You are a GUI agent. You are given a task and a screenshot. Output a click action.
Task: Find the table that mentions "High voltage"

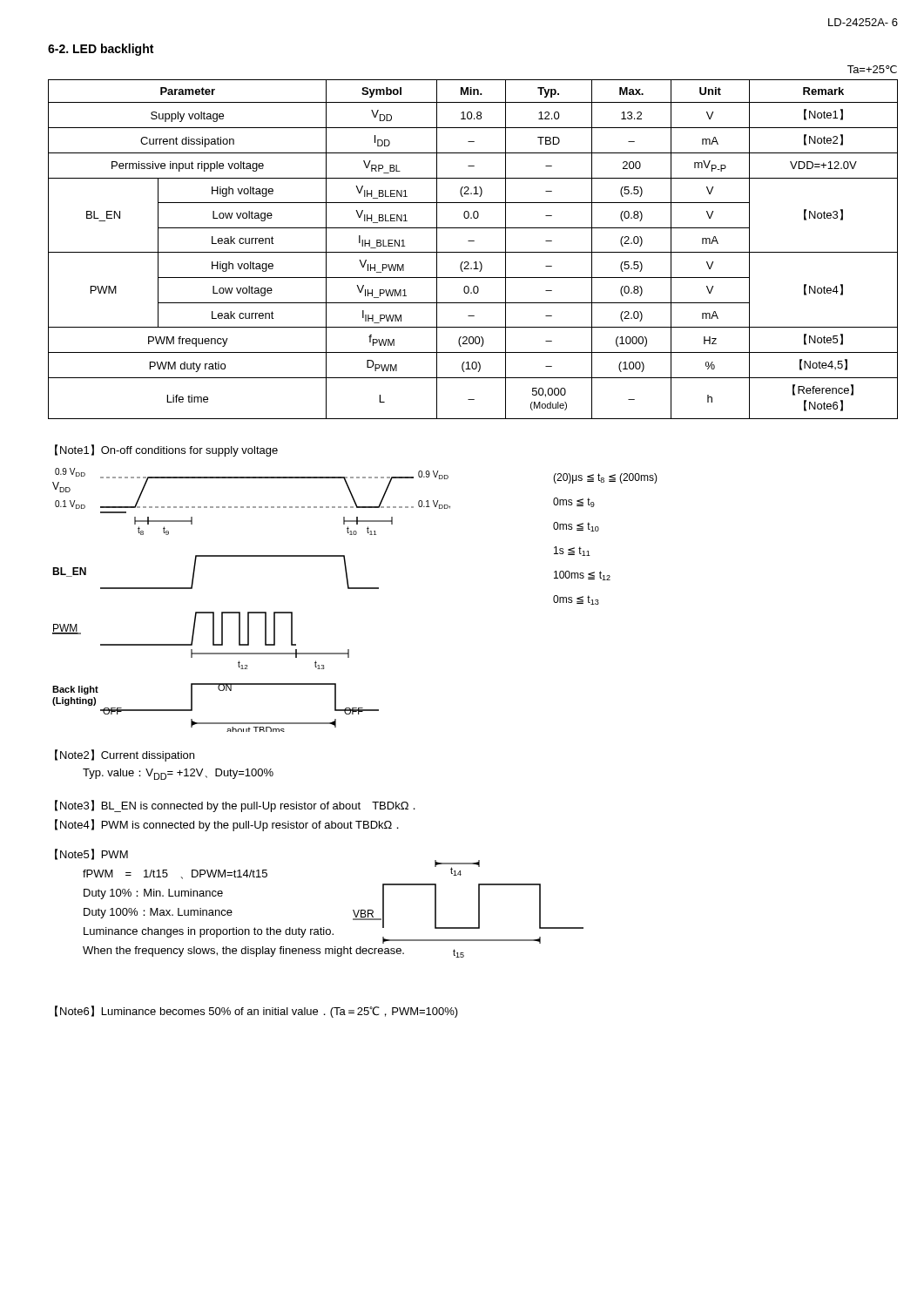(473, 241)
